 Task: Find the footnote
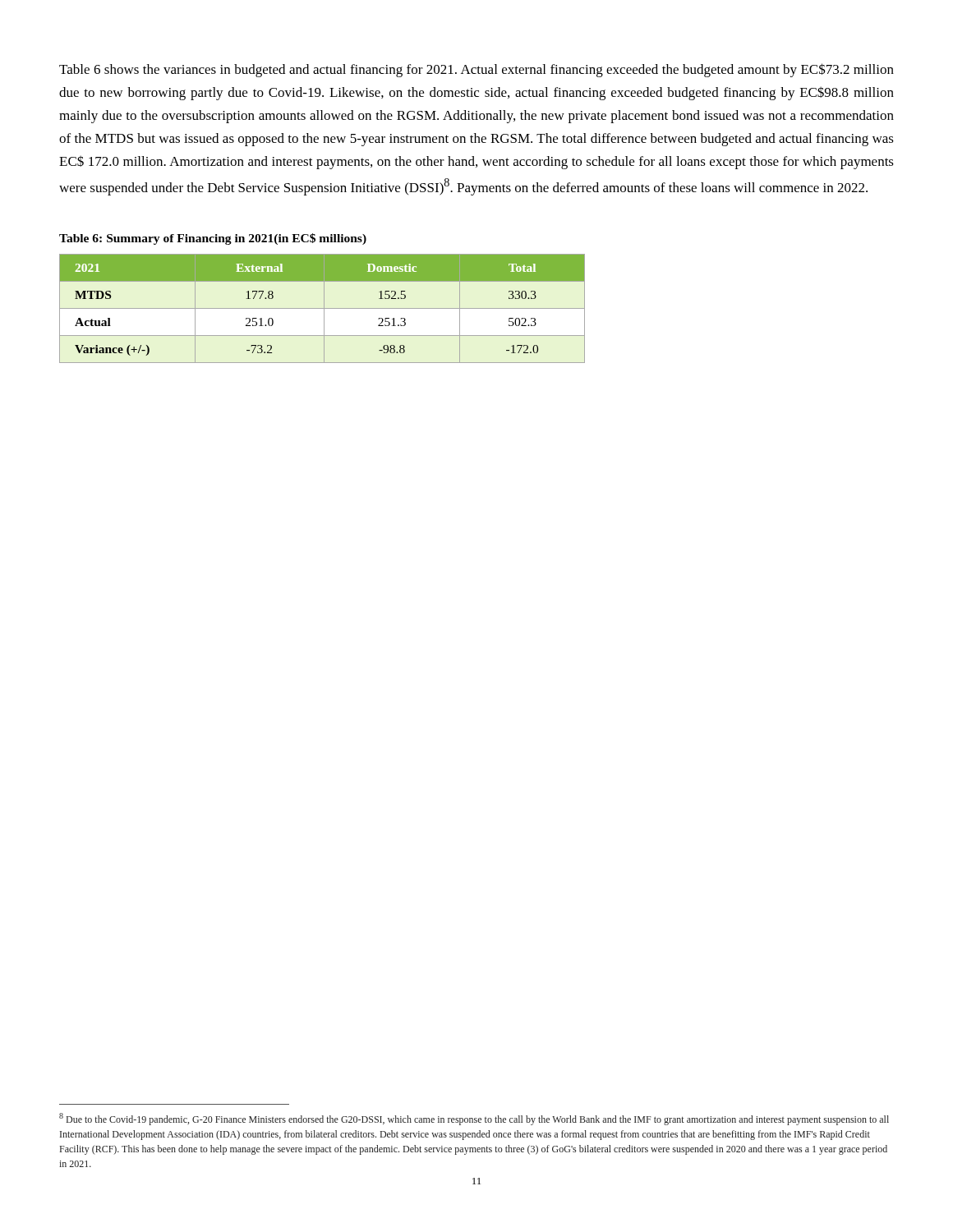coord(474,1140)
